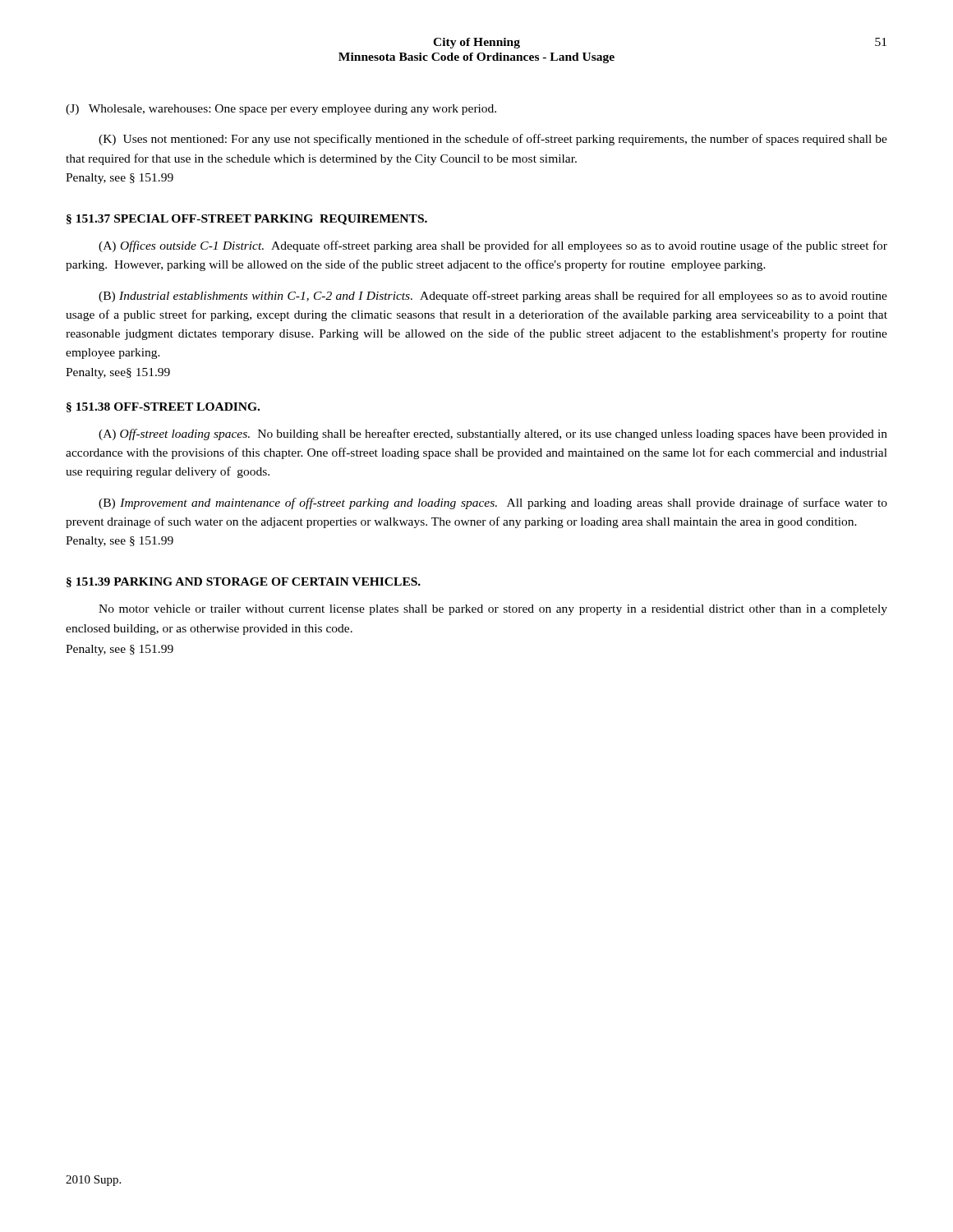Locate the block of text that opens with "(B) Improvement and maintenance of off-street parking and"
The image size is (953, 1232).
476,521
